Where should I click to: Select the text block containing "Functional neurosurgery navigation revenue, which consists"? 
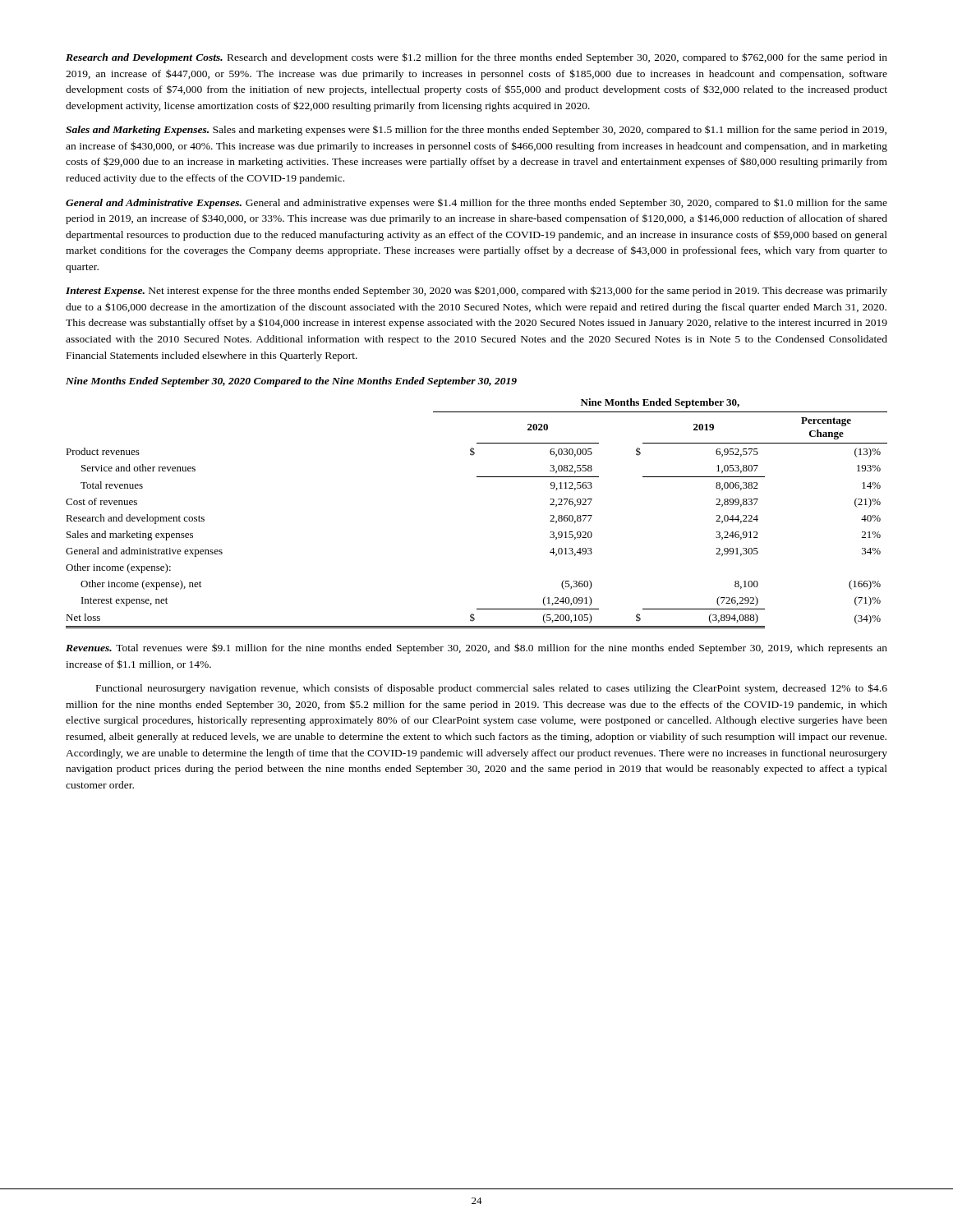coord(476,737)
